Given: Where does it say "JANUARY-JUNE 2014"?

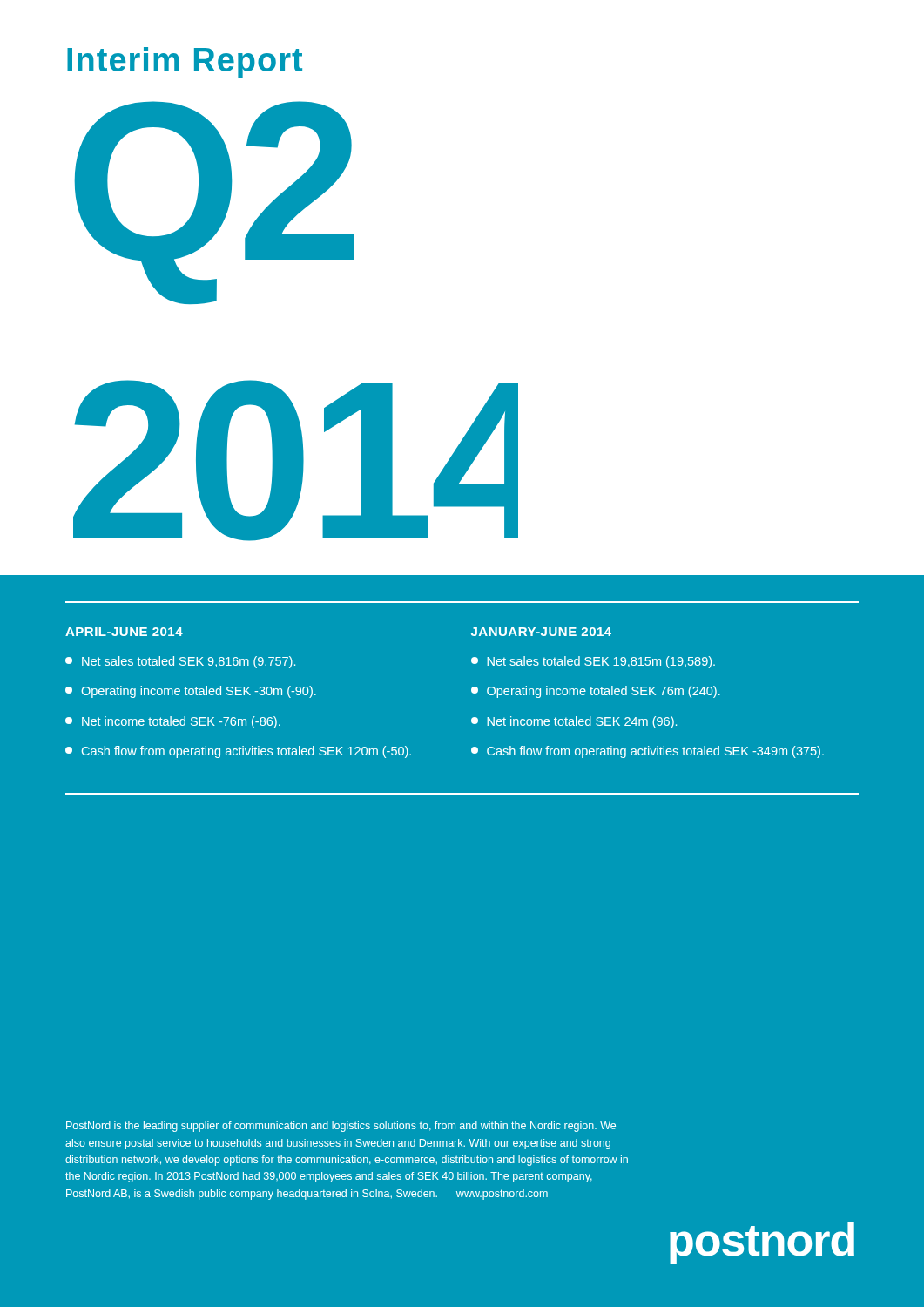Looking at the screenshot, I should pos(541,631).
